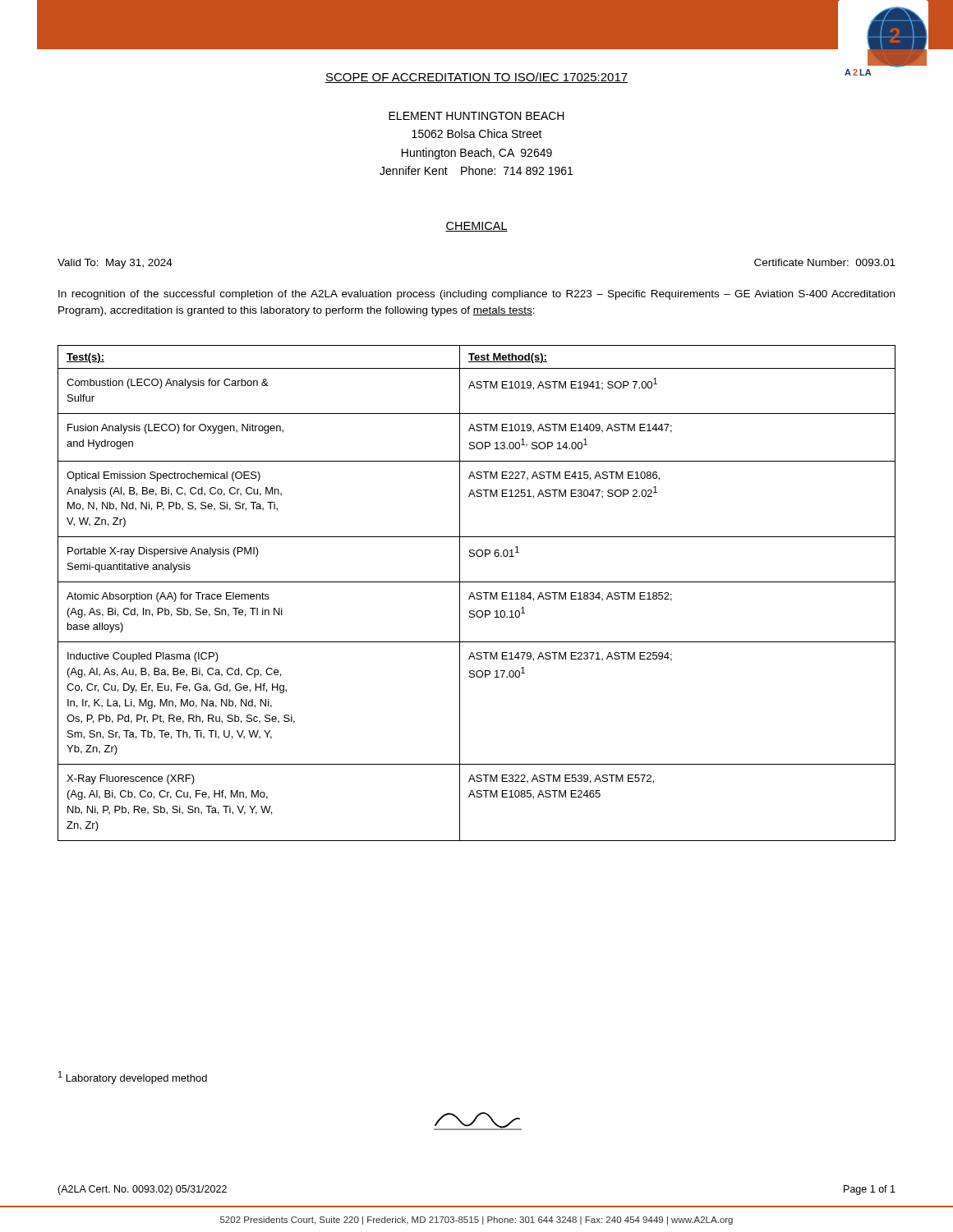Click on the text with the text "Valid To: May 31, 2024"

[x=115, y=262]
